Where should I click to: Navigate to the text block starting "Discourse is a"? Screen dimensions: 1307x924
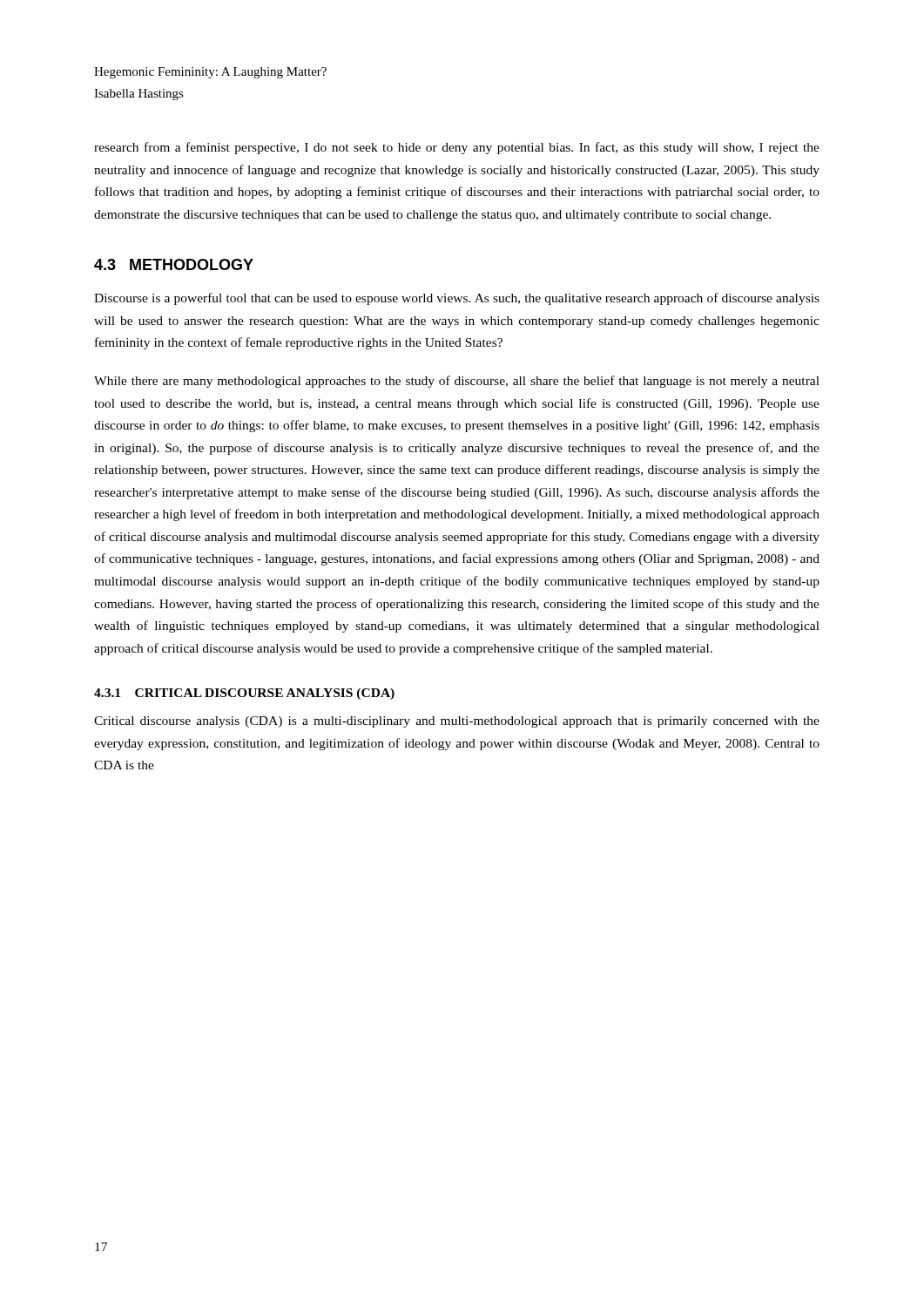[x=457, y=320]
